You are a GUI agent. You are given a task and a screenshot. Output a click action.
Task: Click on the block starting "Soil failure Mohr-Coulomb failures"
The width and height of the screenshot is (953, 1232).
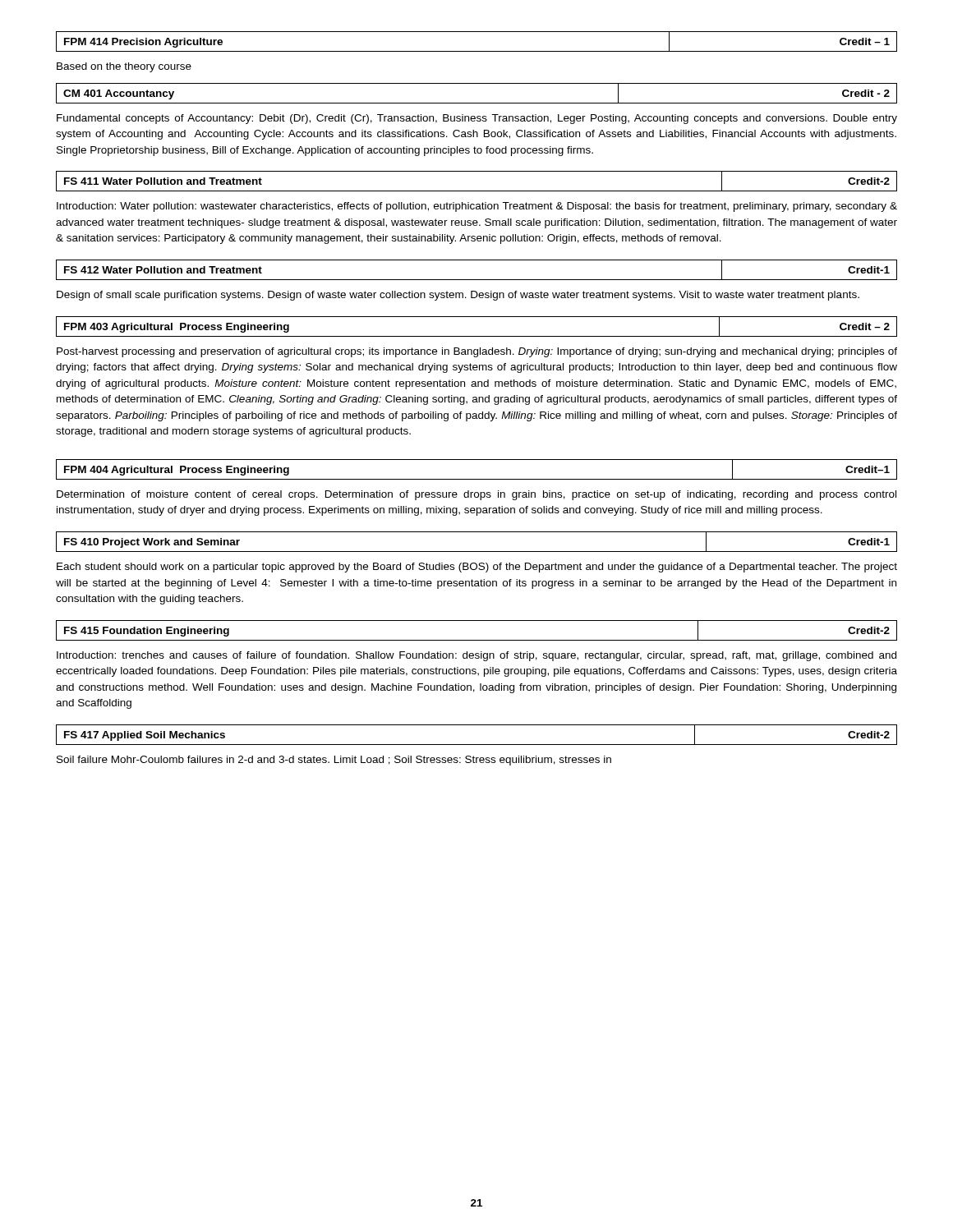(x=334, y=759)
